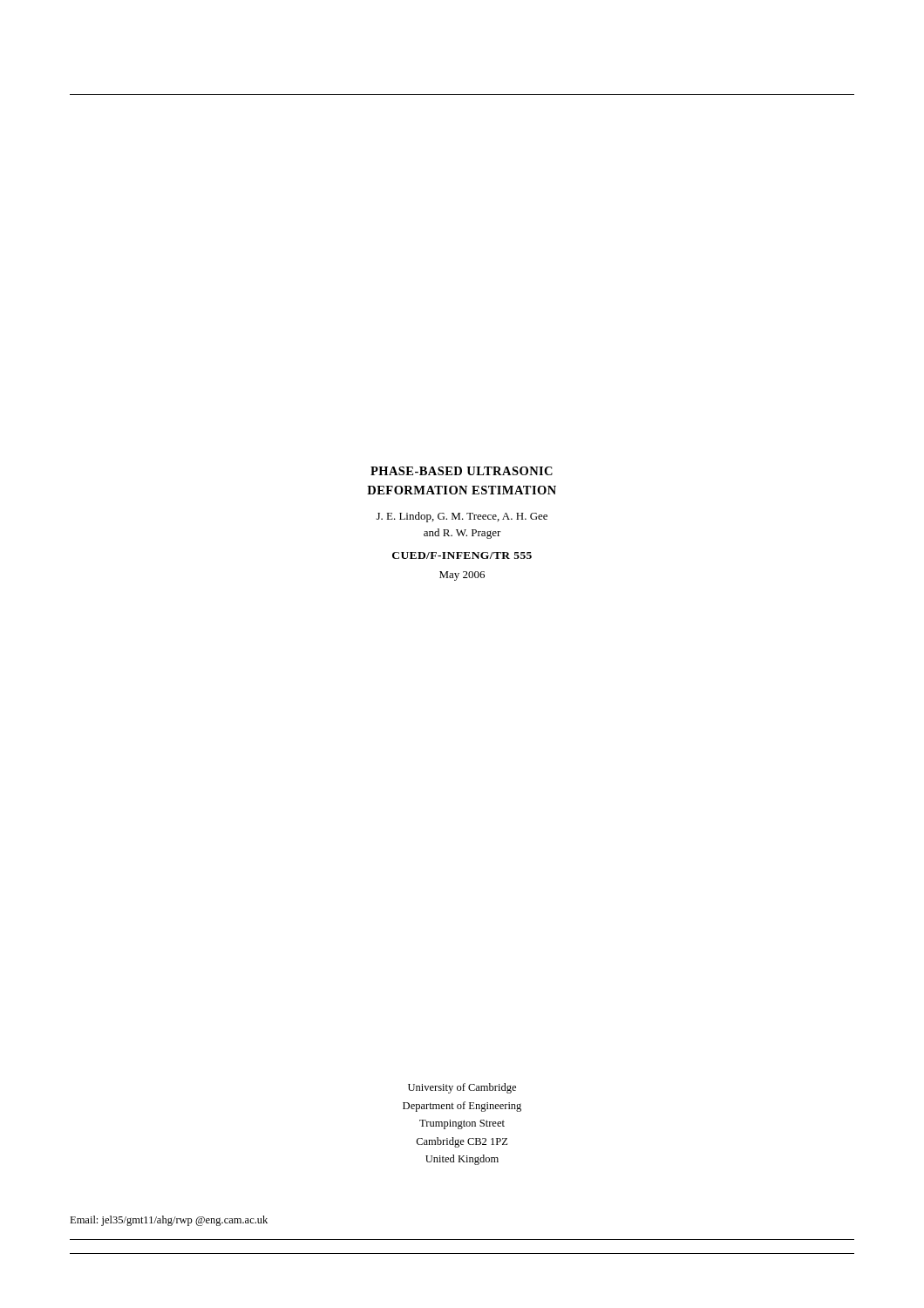Where does it say "May 2006"?
This screenshot has height=1308, width=924.
pos(462,574)
